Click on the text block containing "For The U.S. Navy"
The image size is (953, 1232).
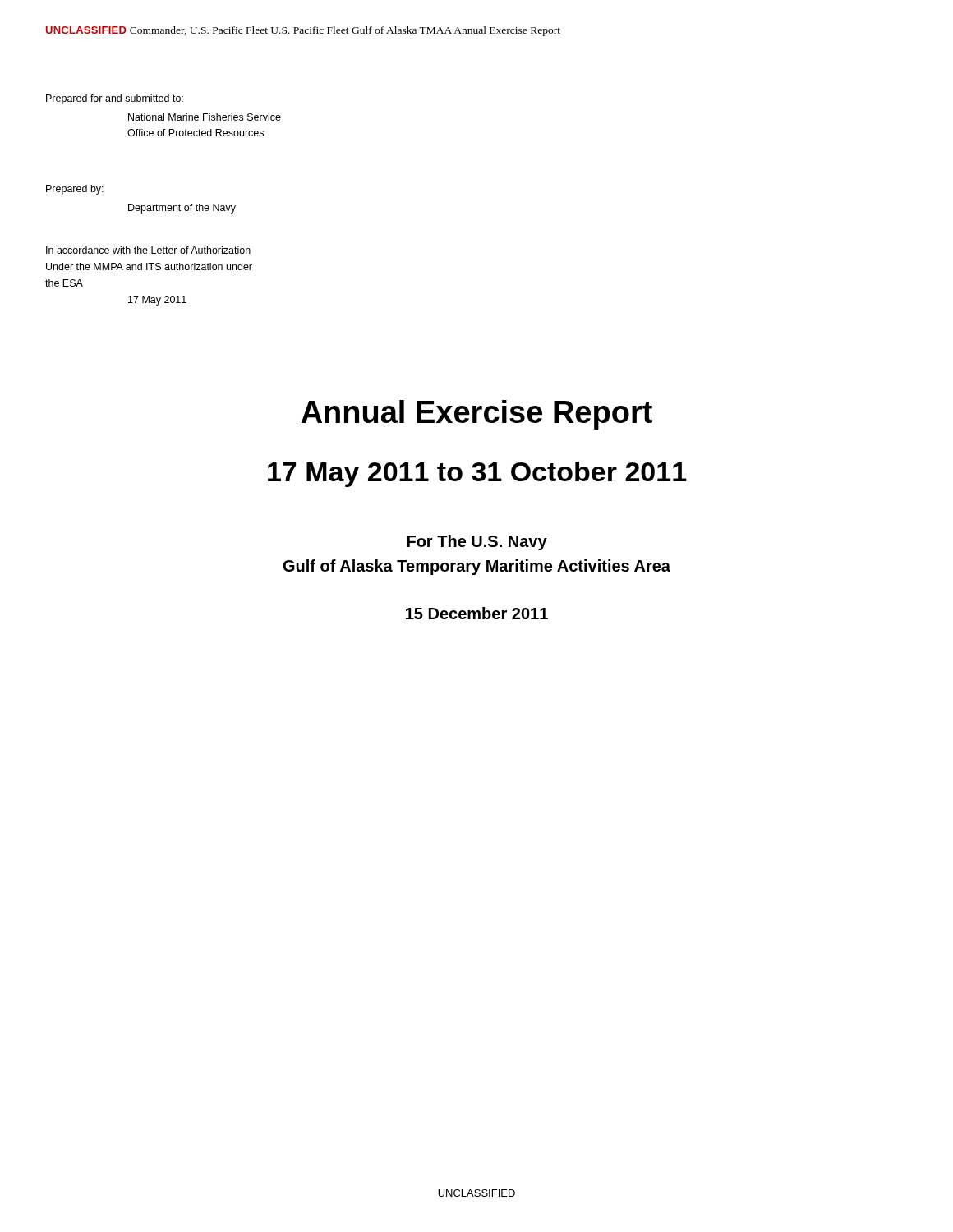pyautogui.click(x=476, y=554)
